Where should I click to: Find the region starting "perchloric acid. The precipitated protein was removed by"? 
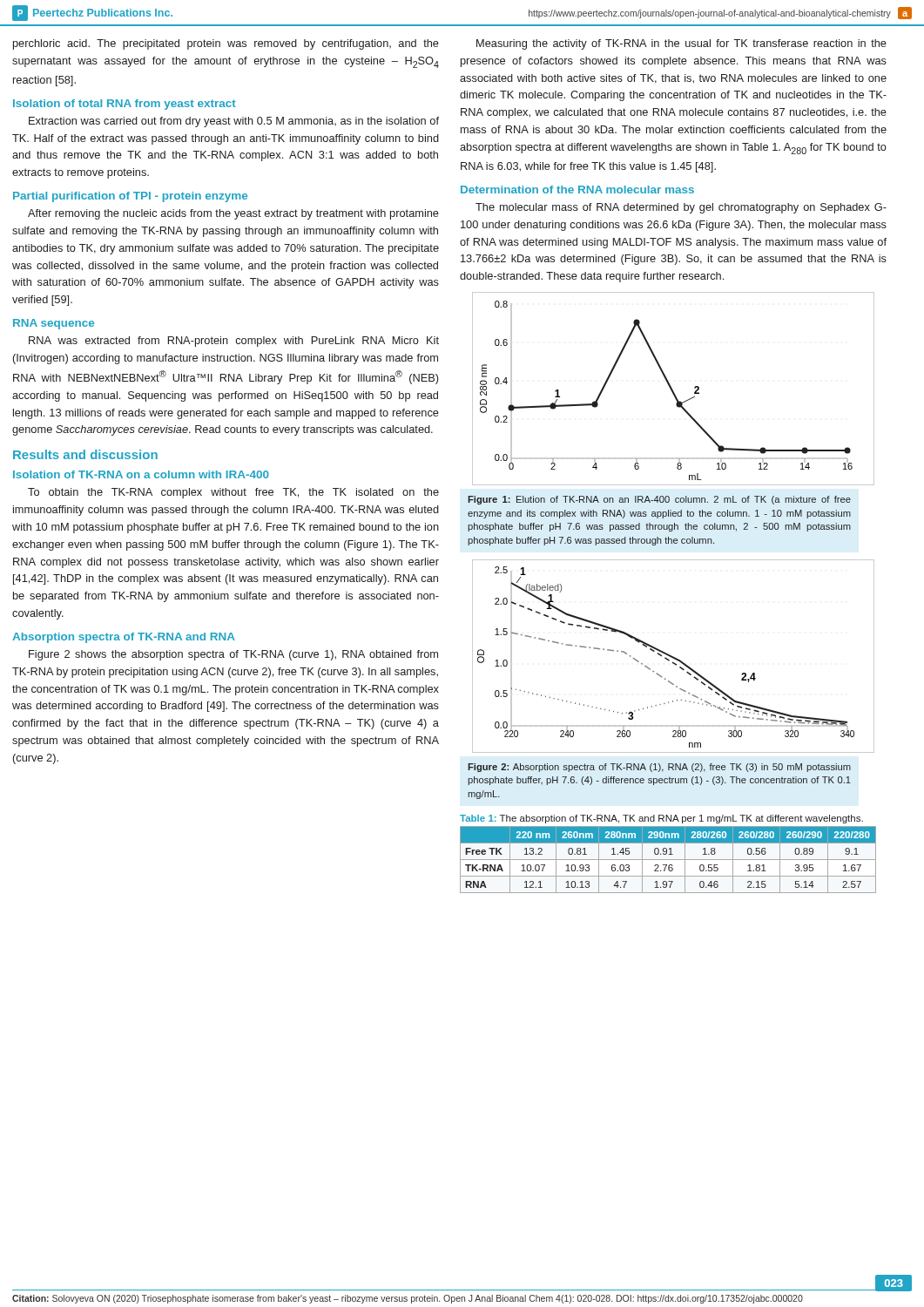[226, 62]
